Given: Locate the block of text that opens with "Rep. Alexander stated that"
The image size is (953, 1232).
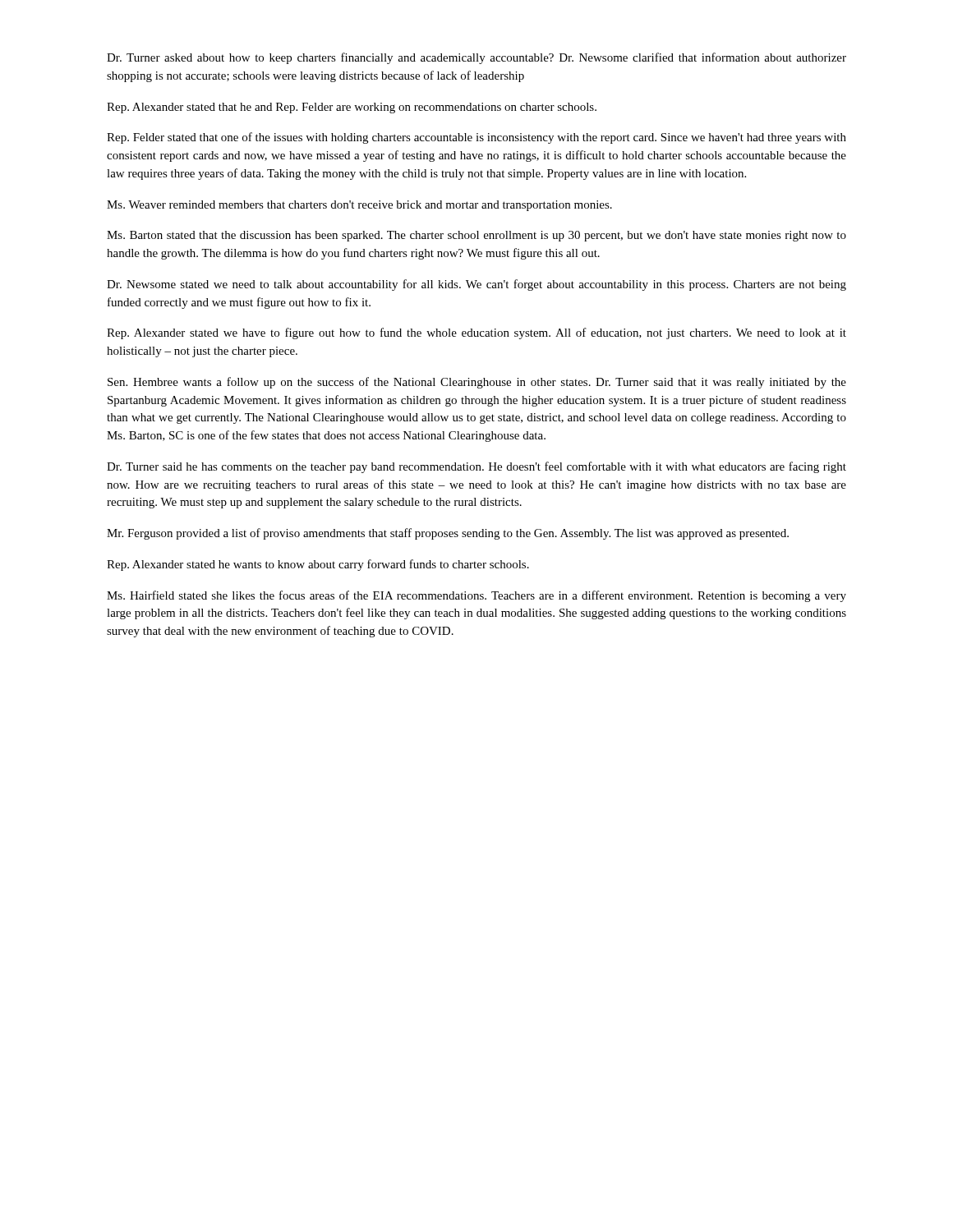Looking at the screenshot, I should click(352, 106).
